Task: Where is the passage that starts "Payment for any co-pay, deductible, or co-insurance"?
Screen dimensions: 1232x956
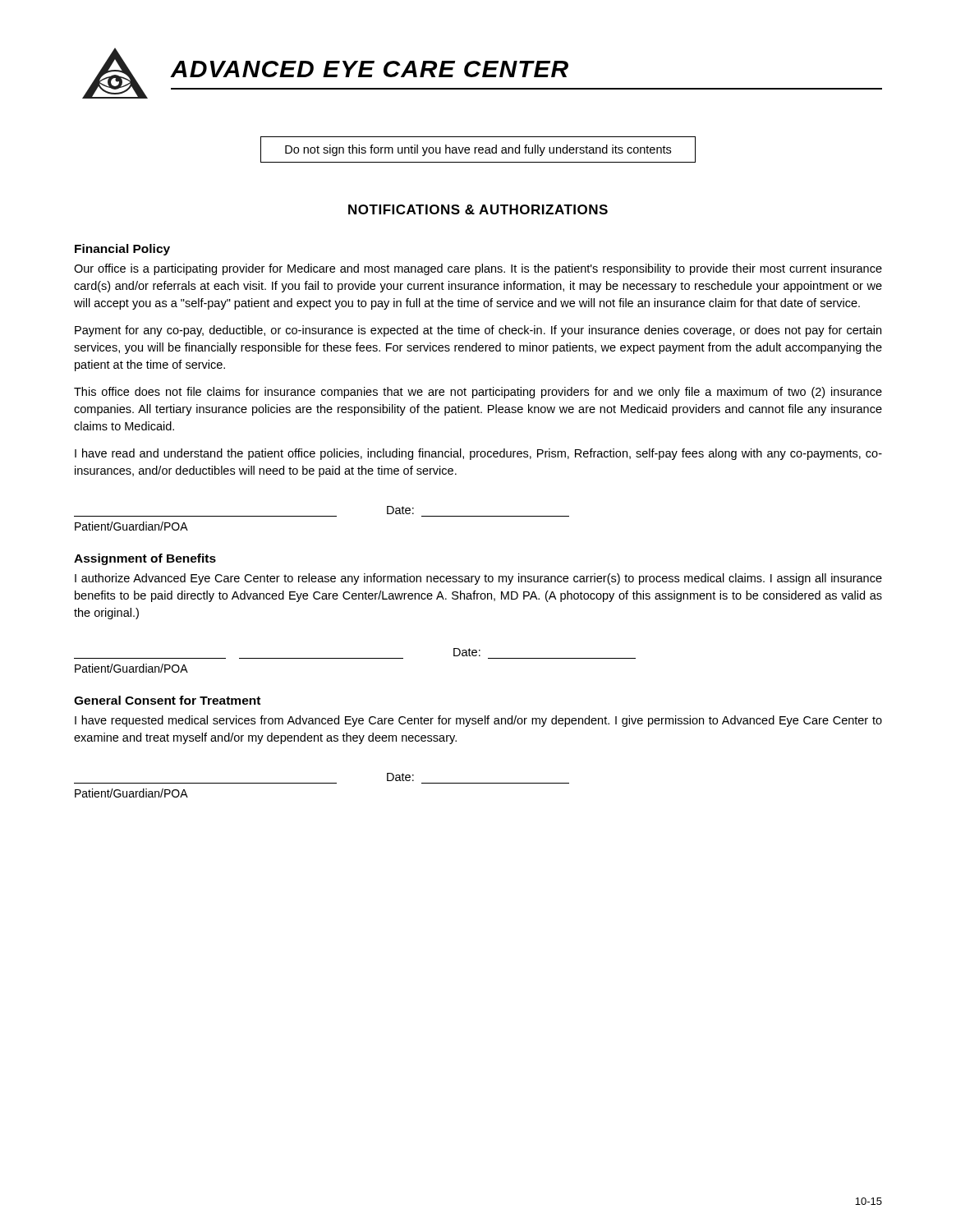Action: coord(478,347)
